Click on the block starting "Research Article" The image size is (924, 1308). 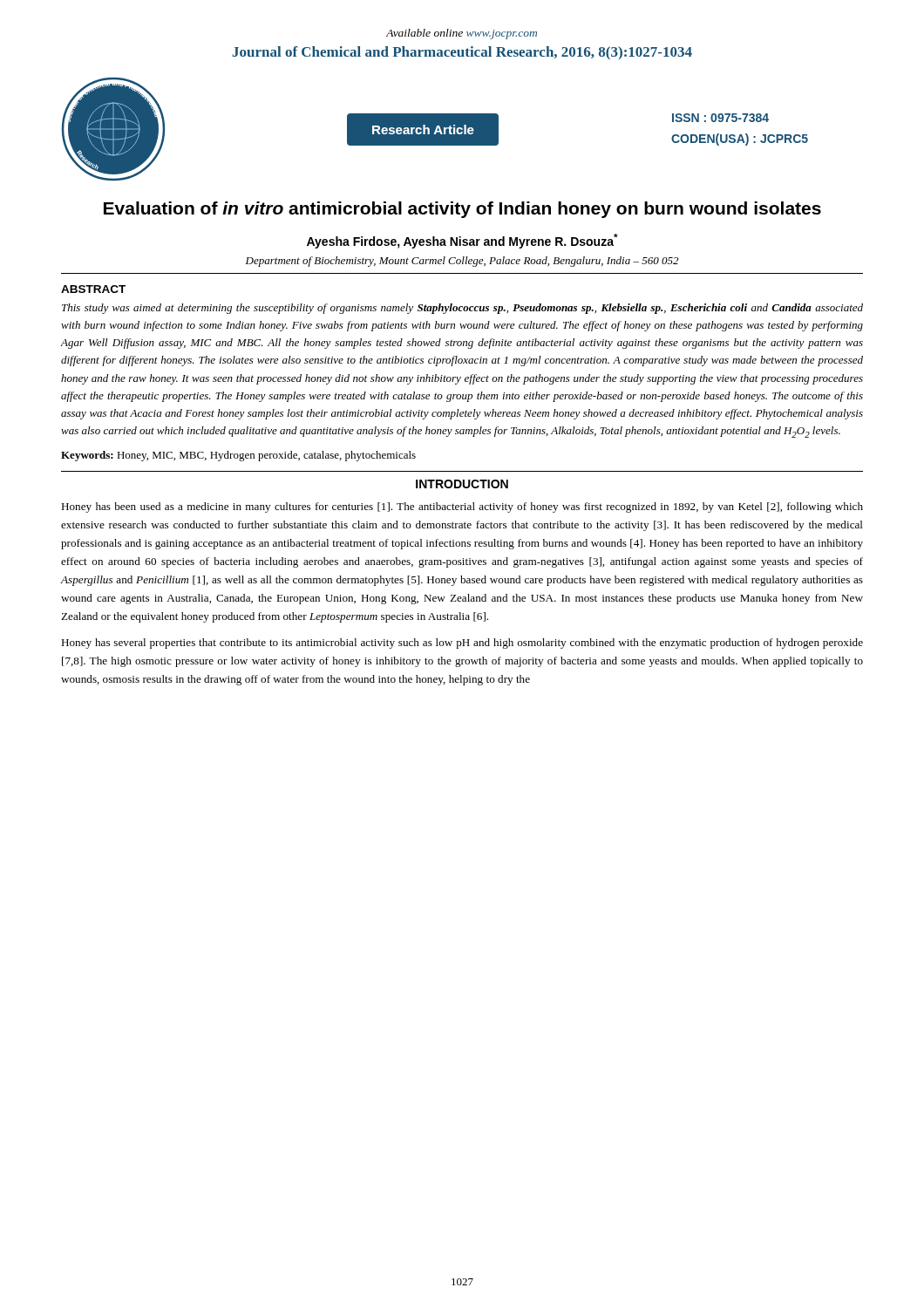[x=423, y=129]
